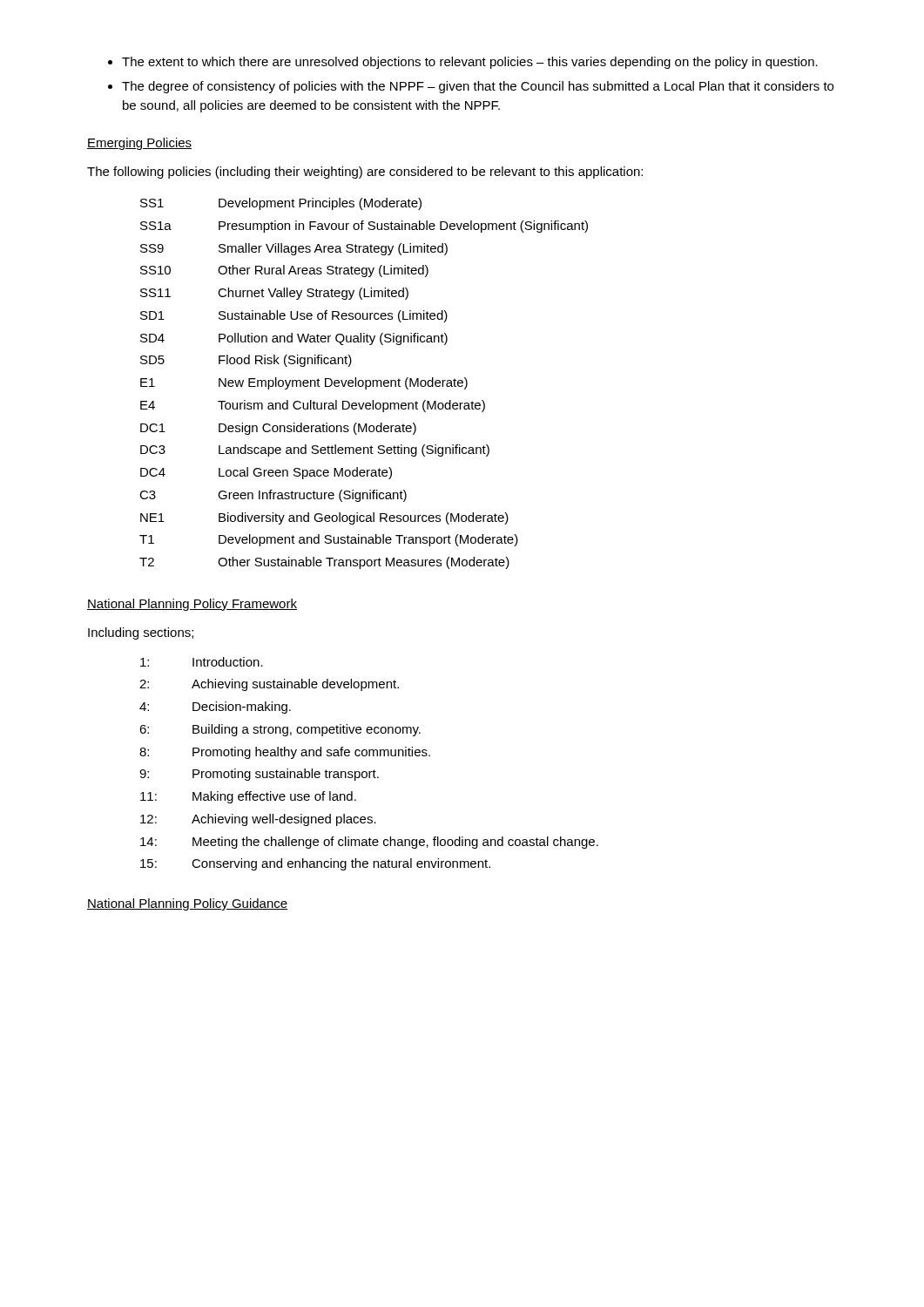This screenshot has width=924, height=1307.
Task: Find the list item with the text "6:Building a strong,"
Action: tap(280, 729)
